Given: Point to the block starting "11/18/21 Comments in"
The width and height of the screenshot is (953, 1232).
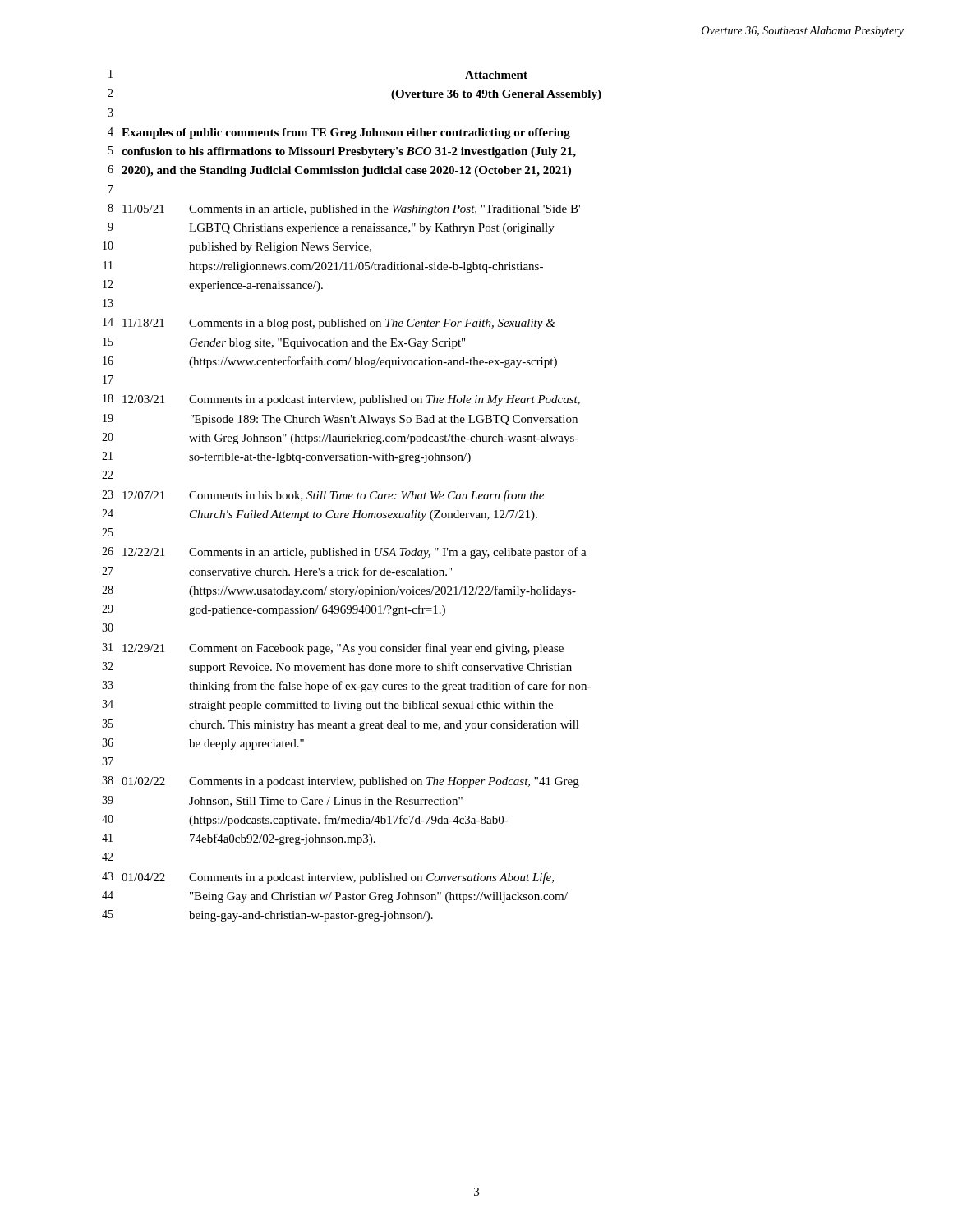Looking at the screenshot, I should 496,323.
